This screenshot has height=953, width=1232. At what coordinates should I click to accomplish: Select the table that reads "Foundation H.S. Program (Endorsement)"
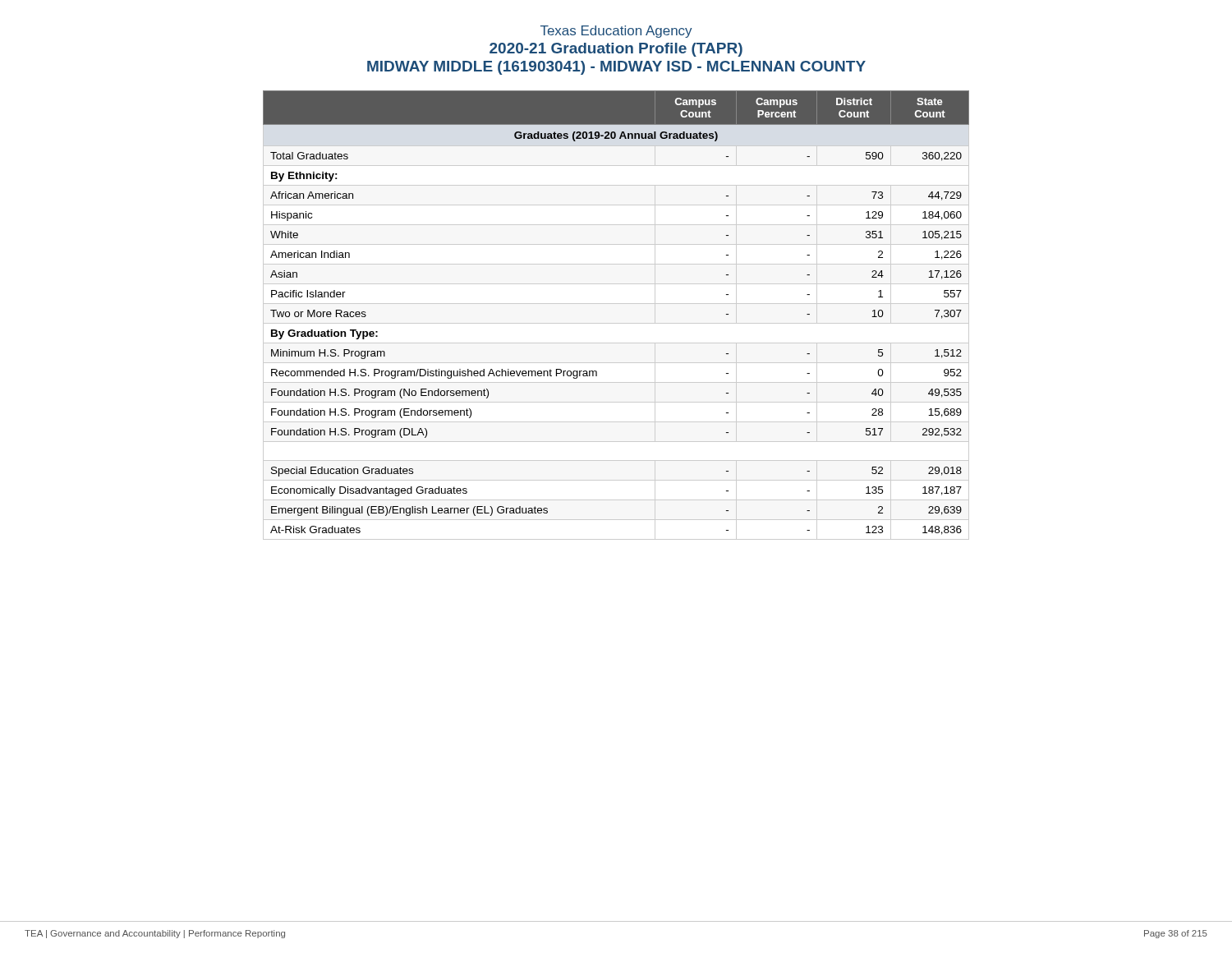coord(616,315)
